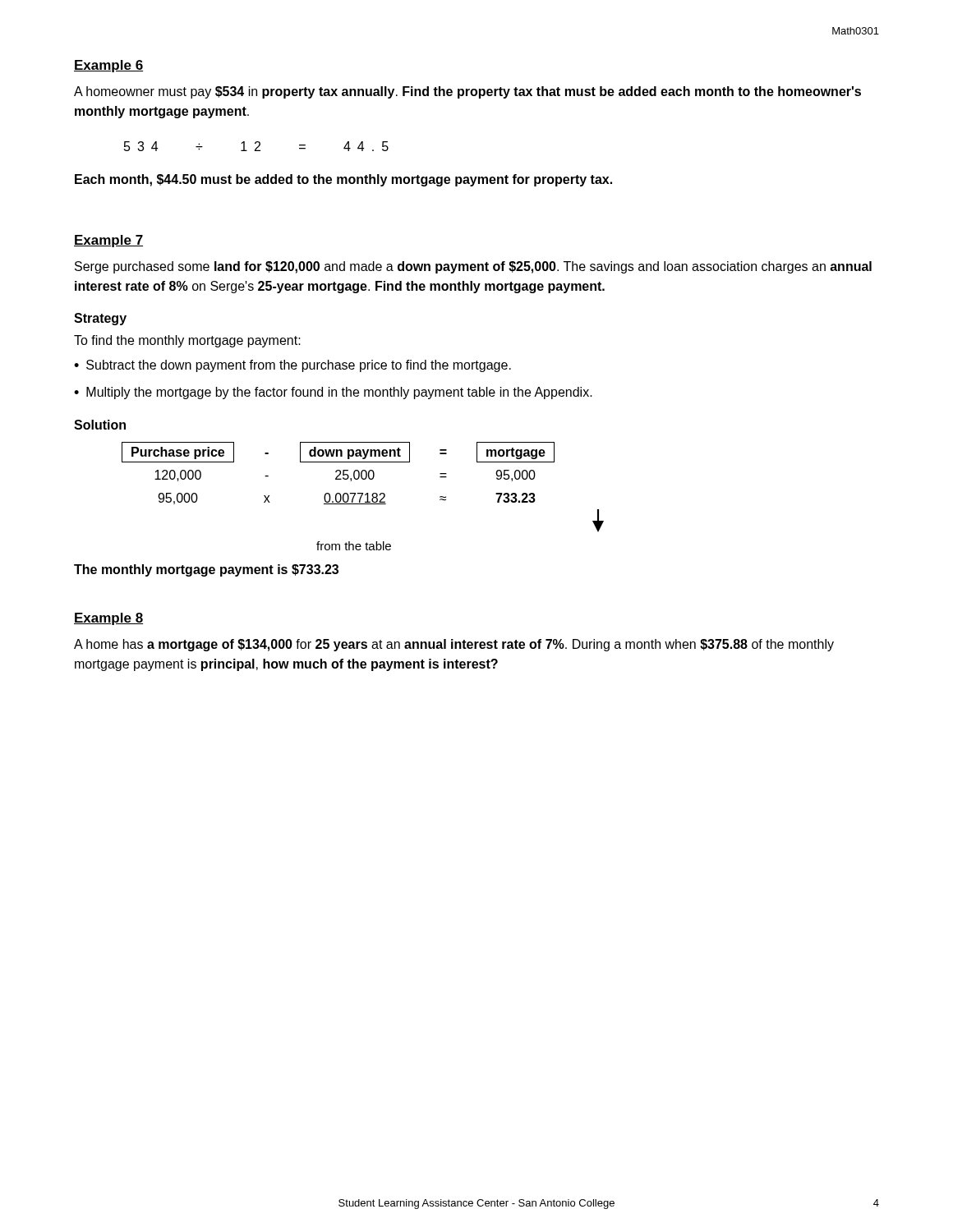This screenshot has height=1232, width=953.
Task: Select the passage starting "A home has a mortgage"
Action: click(x=454, y=654)
